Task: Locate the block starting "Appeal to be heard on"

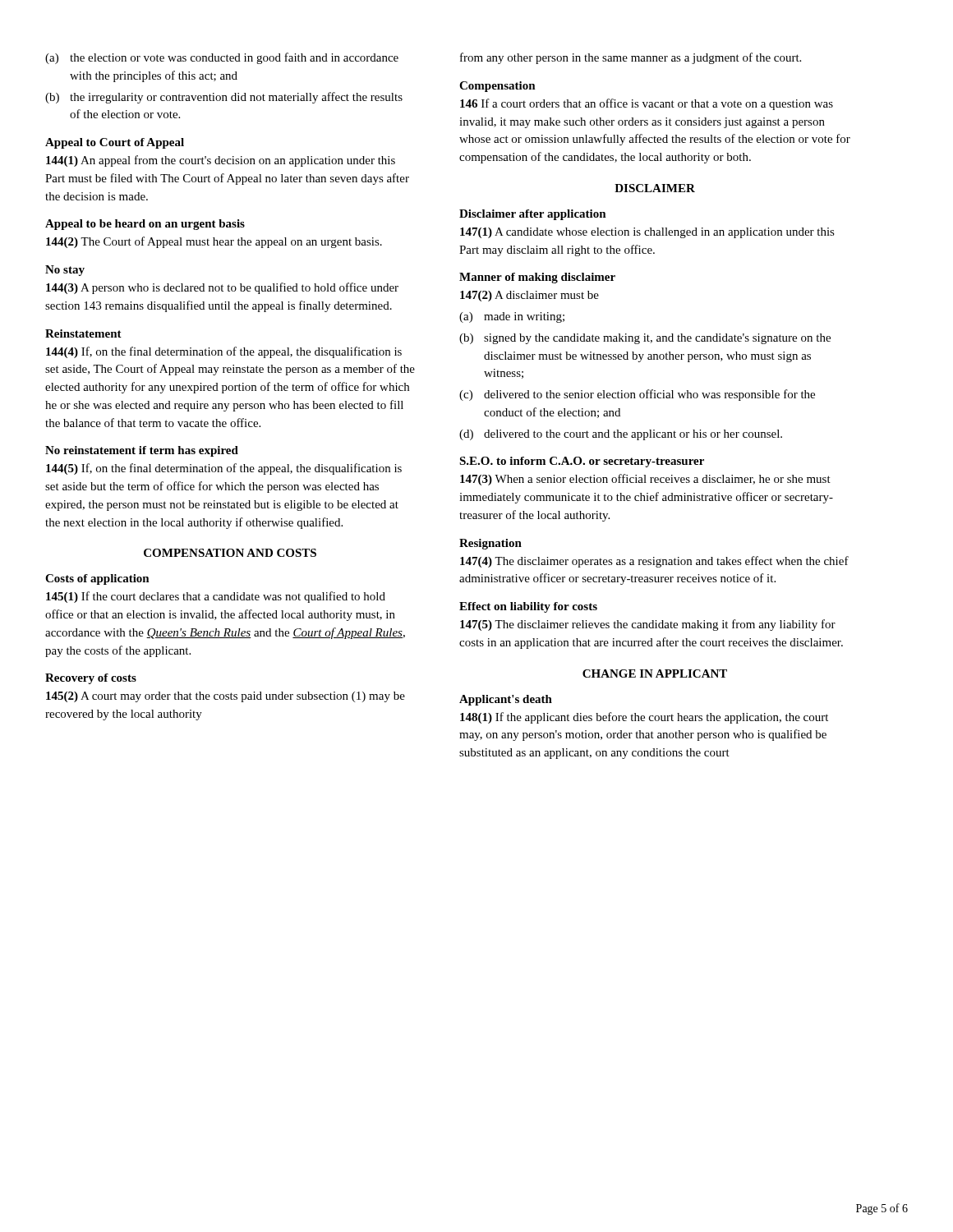Action: tap(145, 224)
